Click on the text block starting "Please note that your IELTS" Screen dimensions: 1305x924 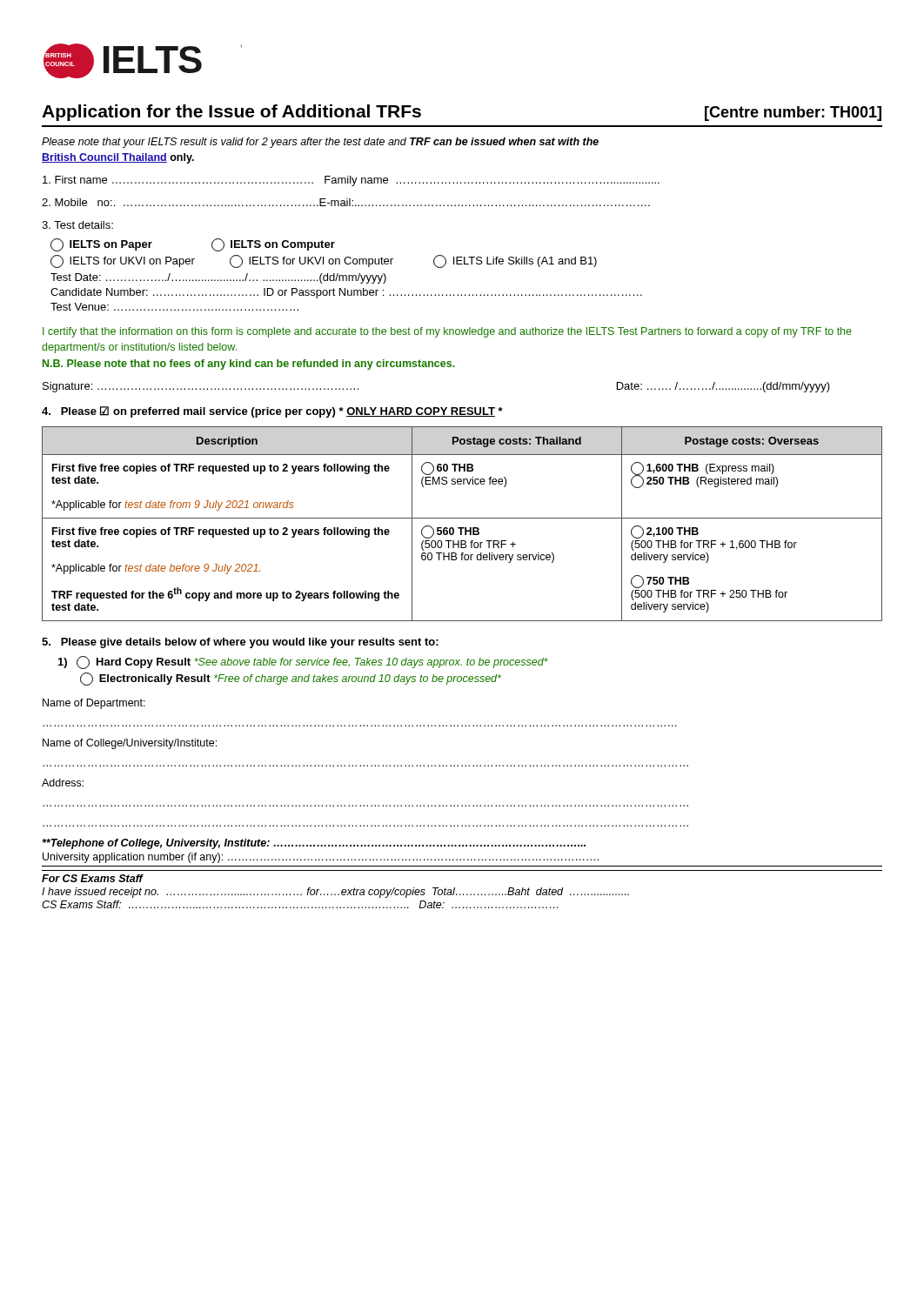pos(320,150)
